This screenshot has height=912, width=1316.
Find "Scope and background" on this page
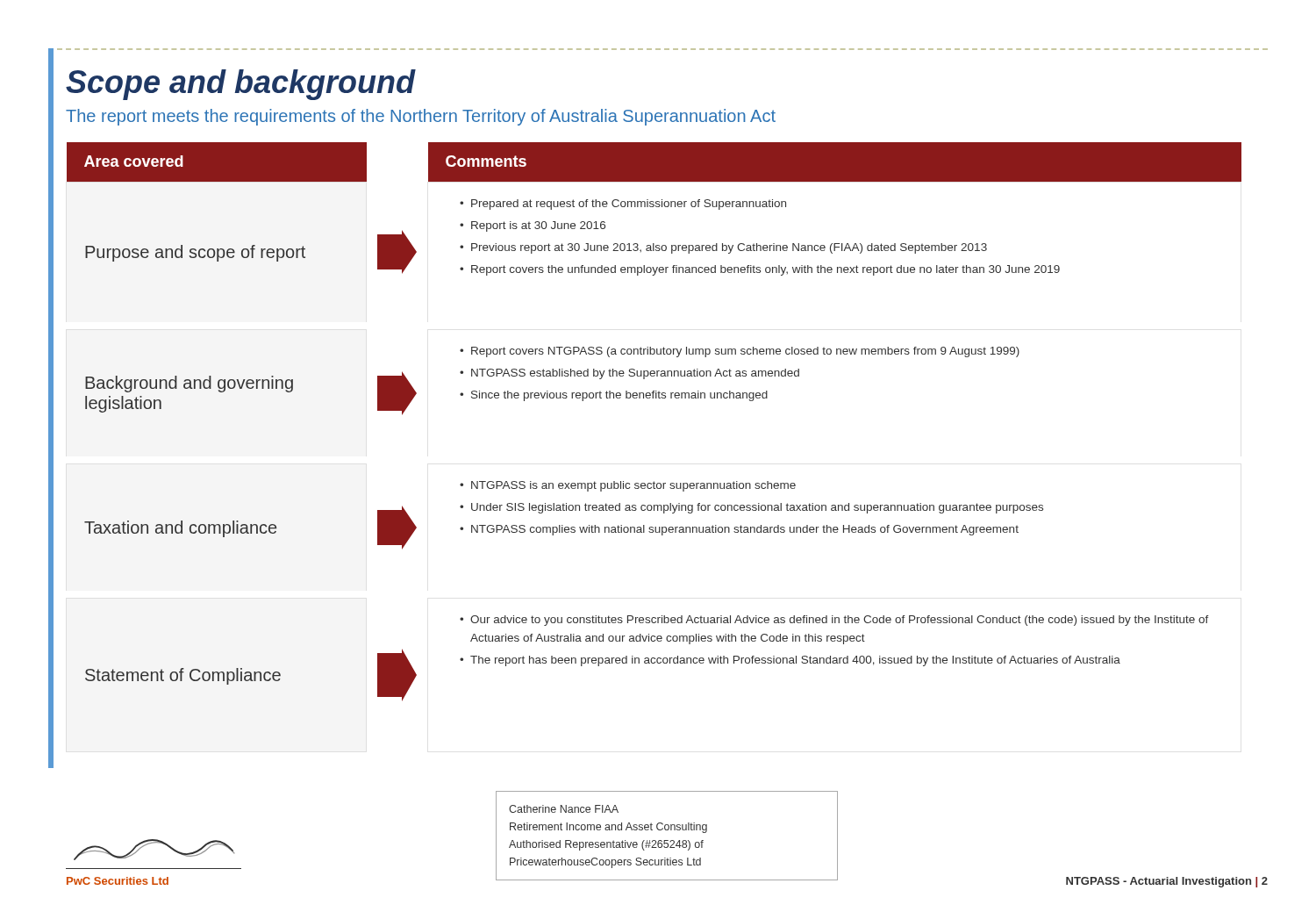click(x=240, y=82)
